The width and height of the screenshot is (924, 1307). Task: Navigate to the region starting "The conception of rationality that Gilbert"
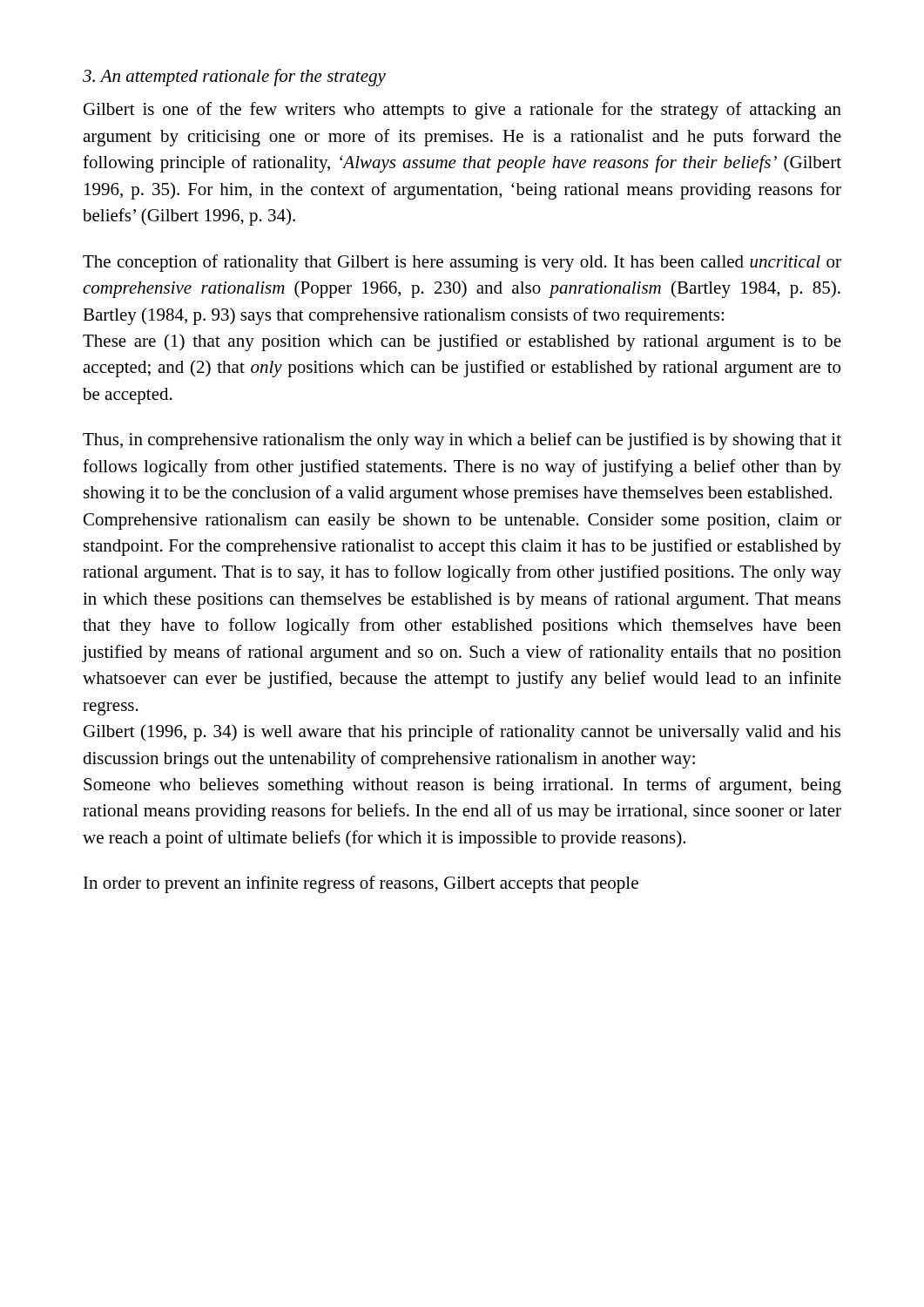coord(462,288)
